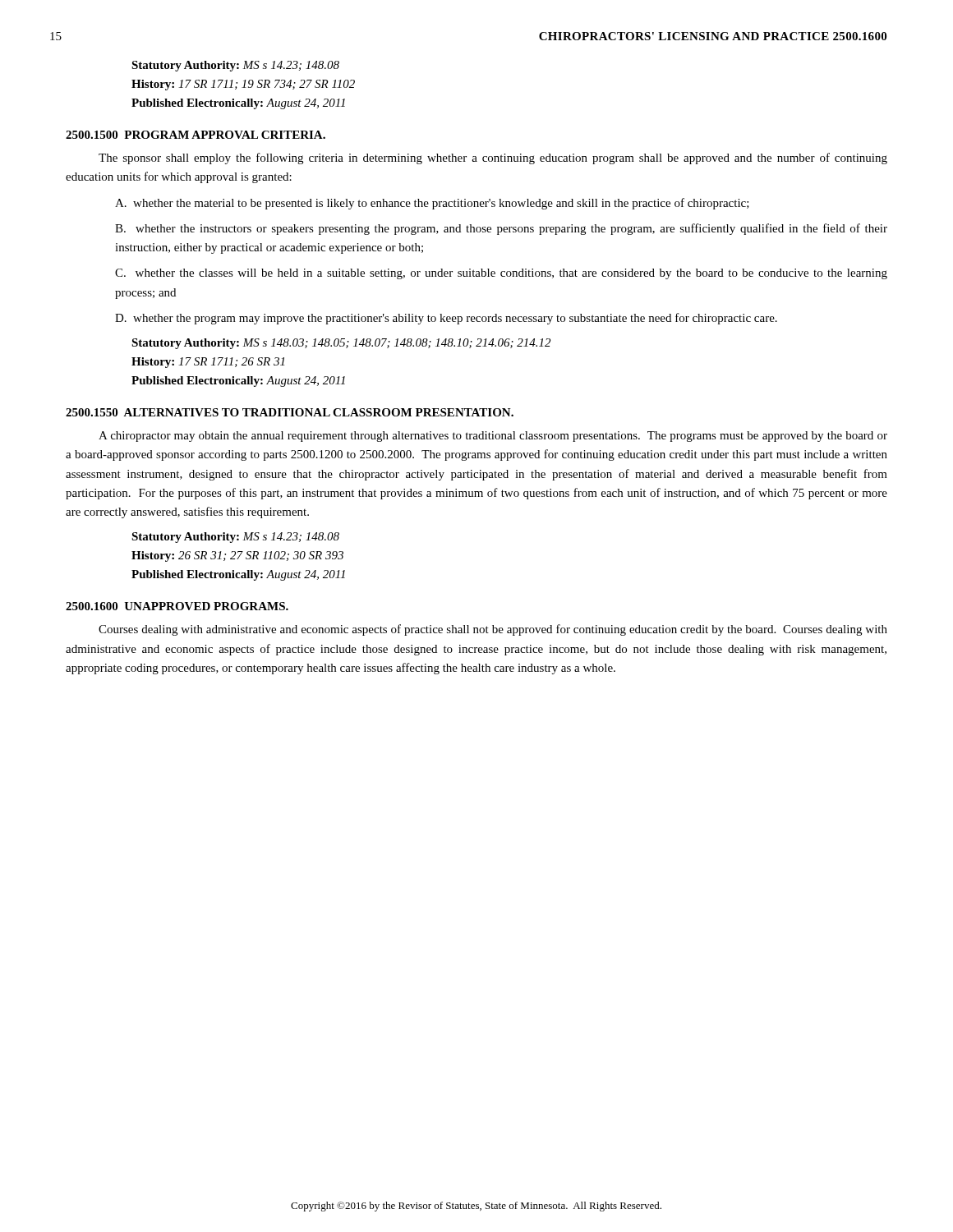Navigate to the passage starting "D. whether the program may improve"
Image resolution: width=953 pixels, height=1232 pixels.
click(x=446, y=318)
